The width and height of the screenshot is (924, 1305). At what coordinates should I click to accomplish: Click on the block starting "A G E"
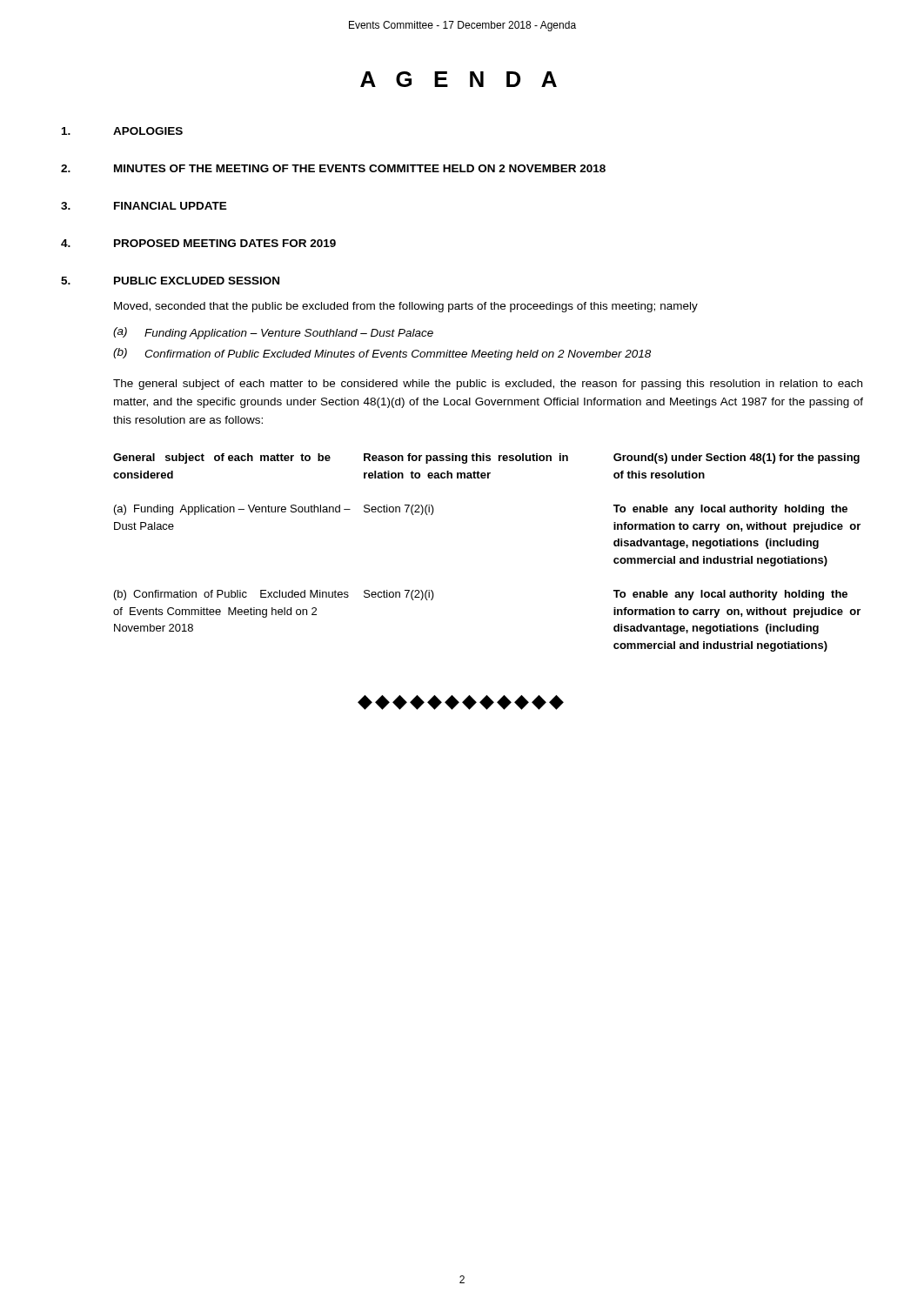(x=462, y=79)
